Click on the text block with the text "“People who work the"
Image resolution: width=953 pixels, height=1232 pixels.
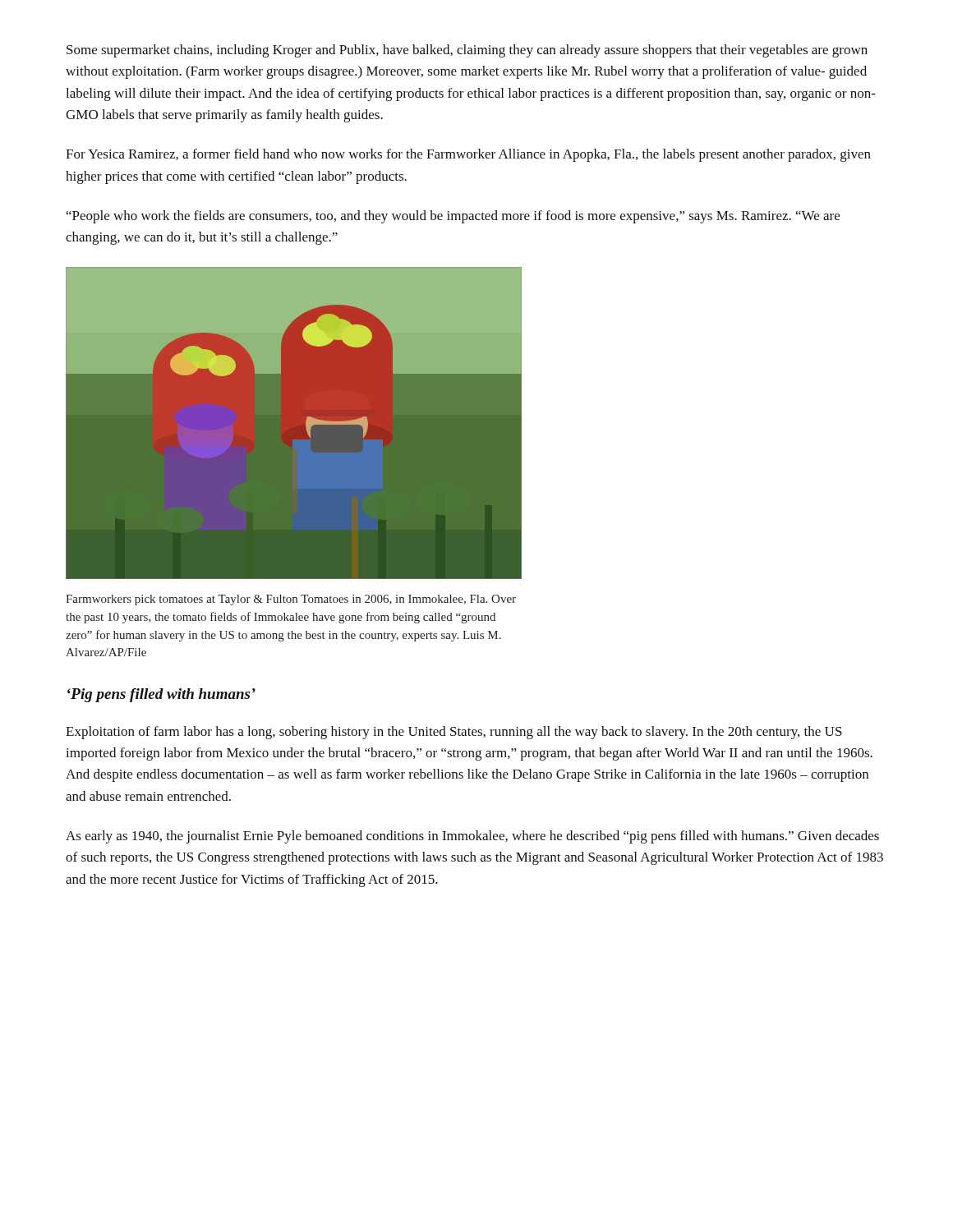[x=453, y=226]
